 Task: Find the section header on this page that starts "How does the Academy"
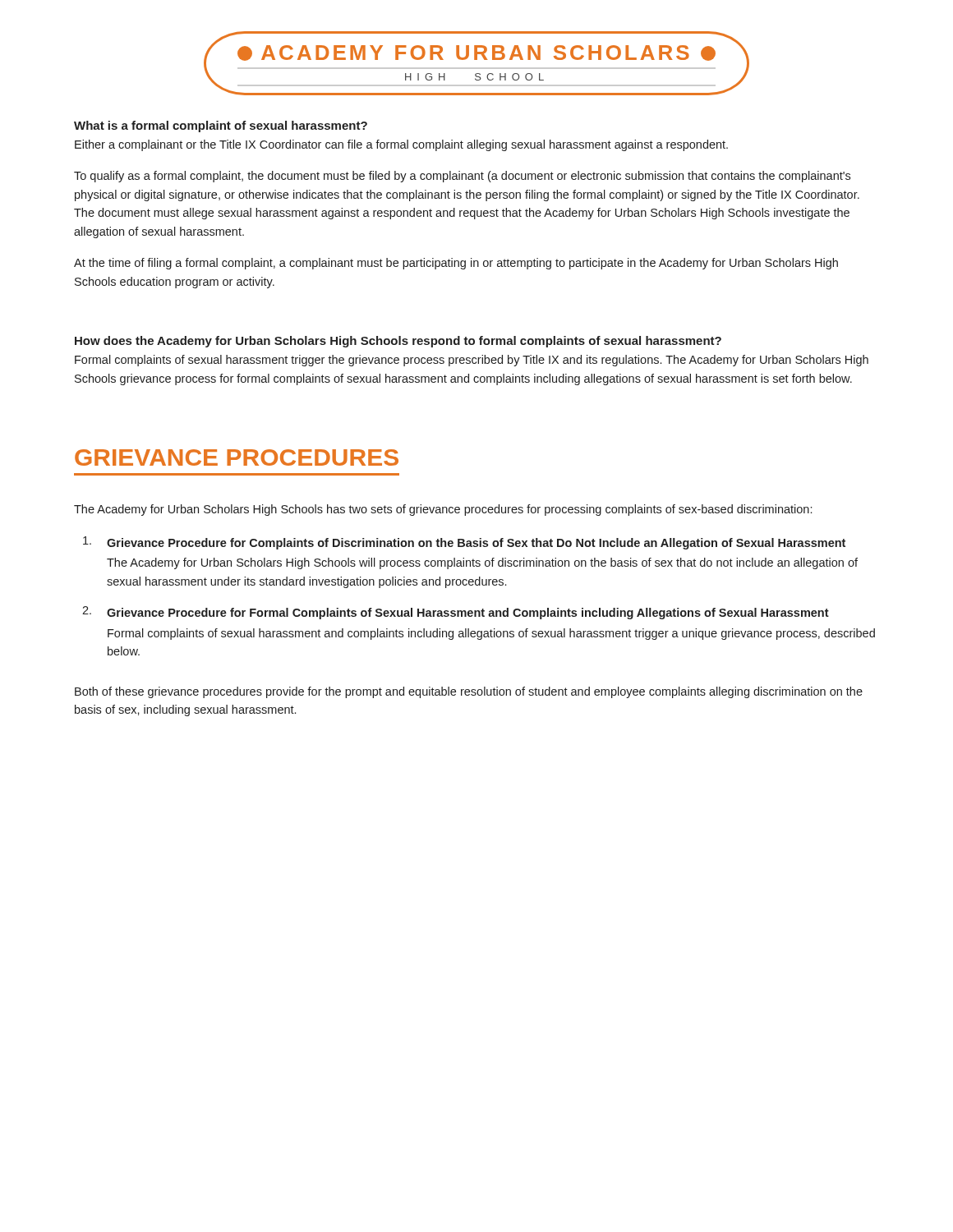click(398, 341)
